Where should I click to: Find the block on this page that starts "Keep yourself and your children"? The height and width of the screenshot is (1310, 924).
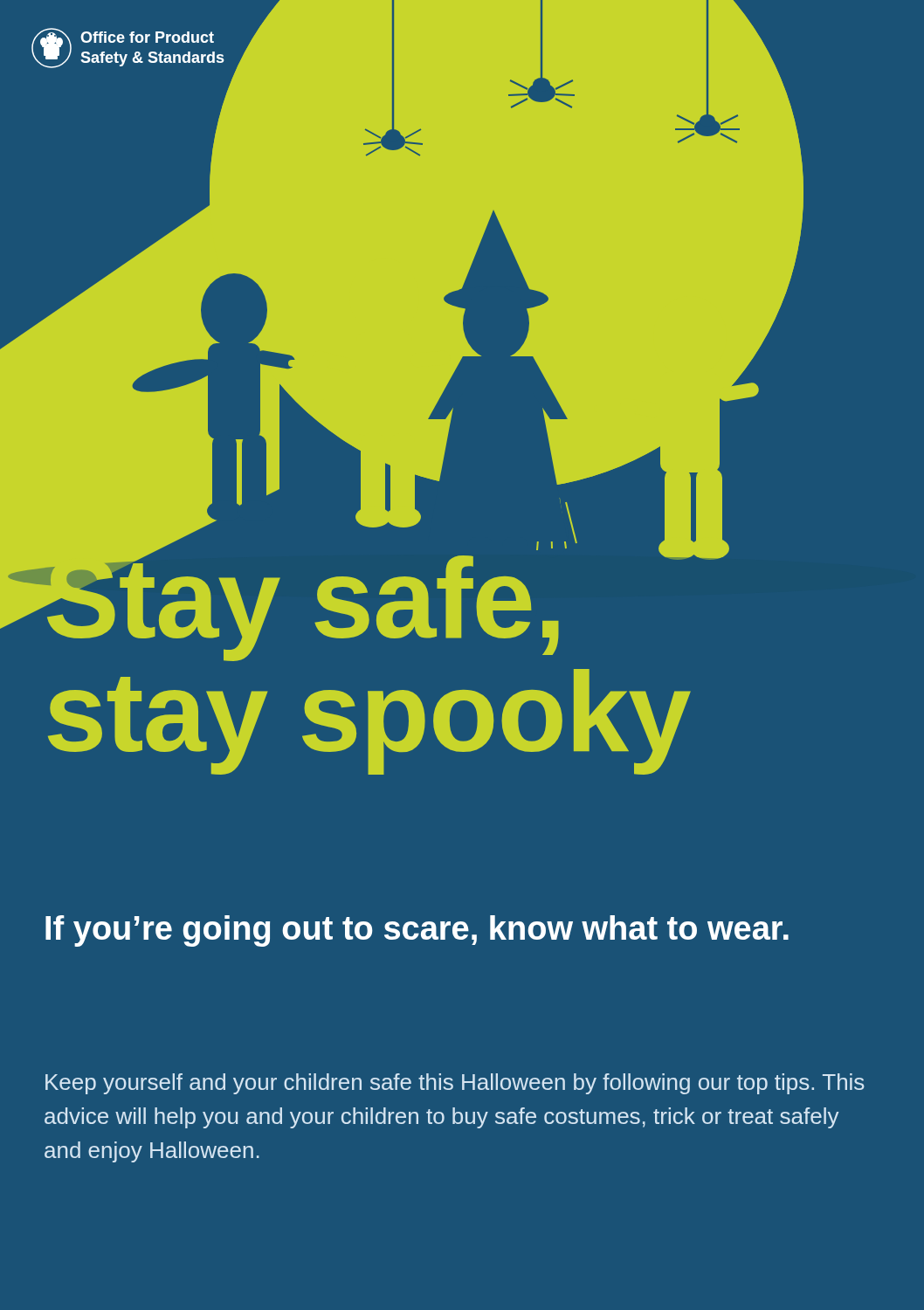(x=454, y=1116)
